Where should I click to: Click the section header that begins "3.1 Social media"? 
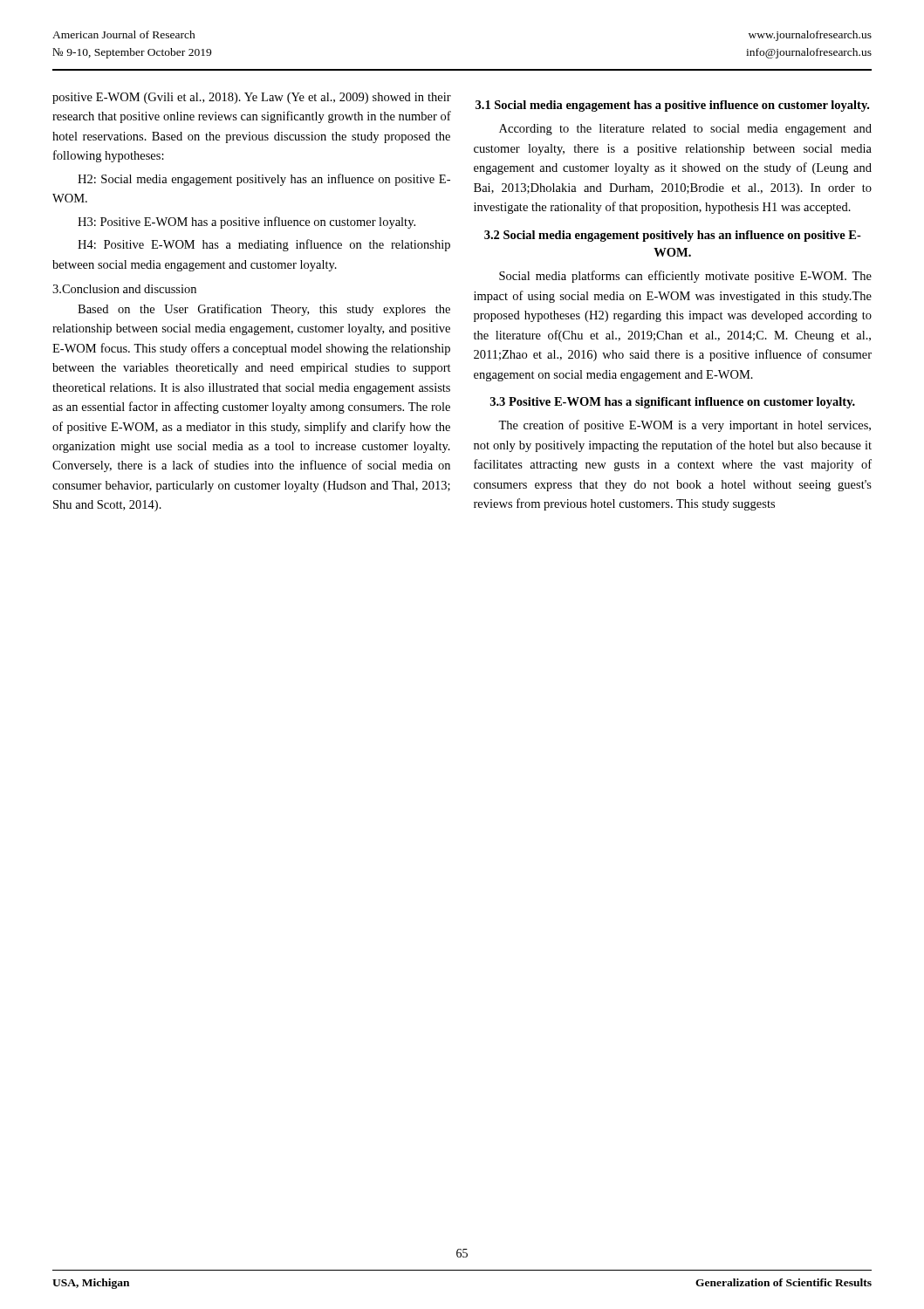[672, 105]
